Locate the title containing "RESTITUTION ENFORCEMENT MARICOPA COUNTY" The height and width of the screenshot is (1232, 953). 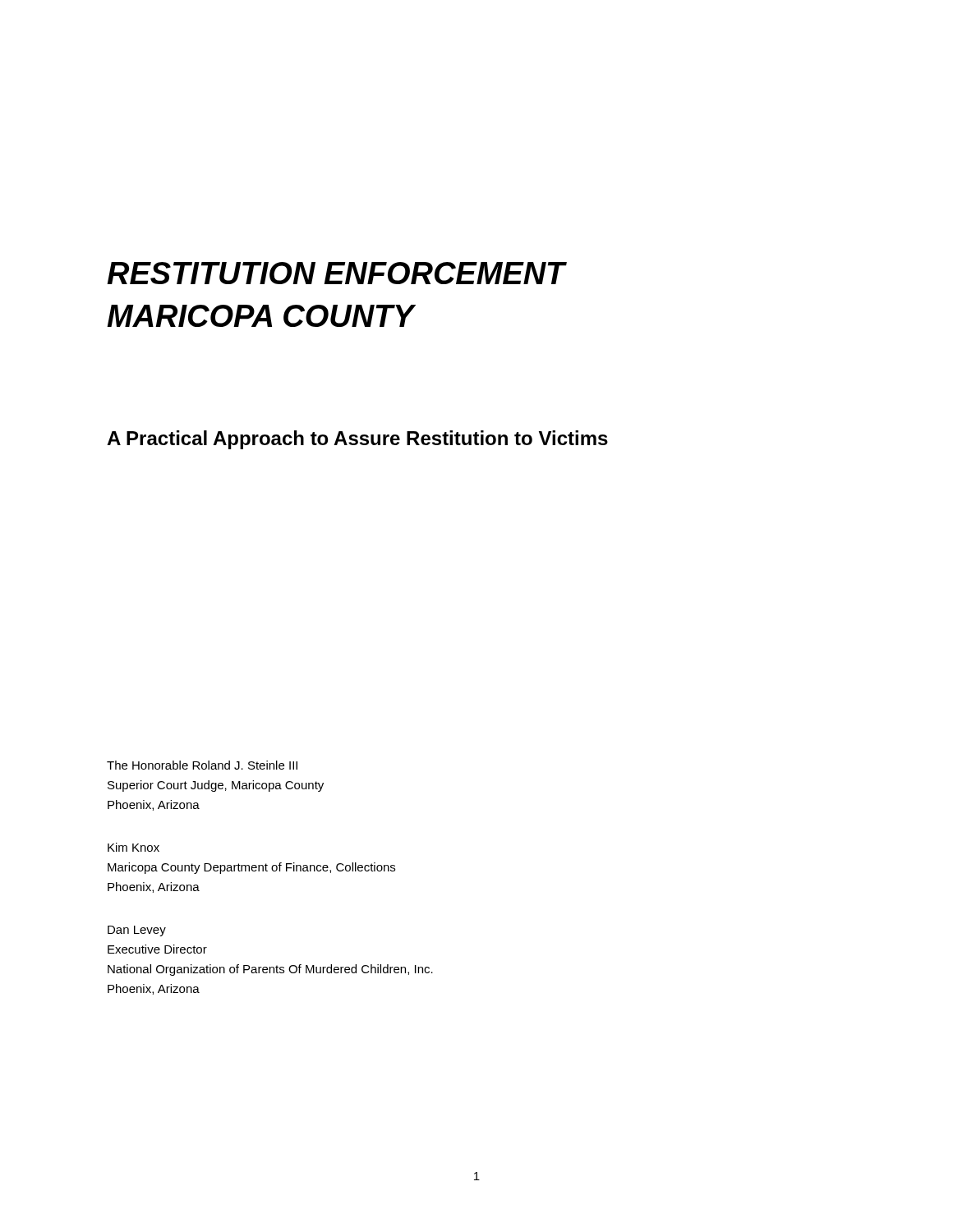tap(336, 295)
